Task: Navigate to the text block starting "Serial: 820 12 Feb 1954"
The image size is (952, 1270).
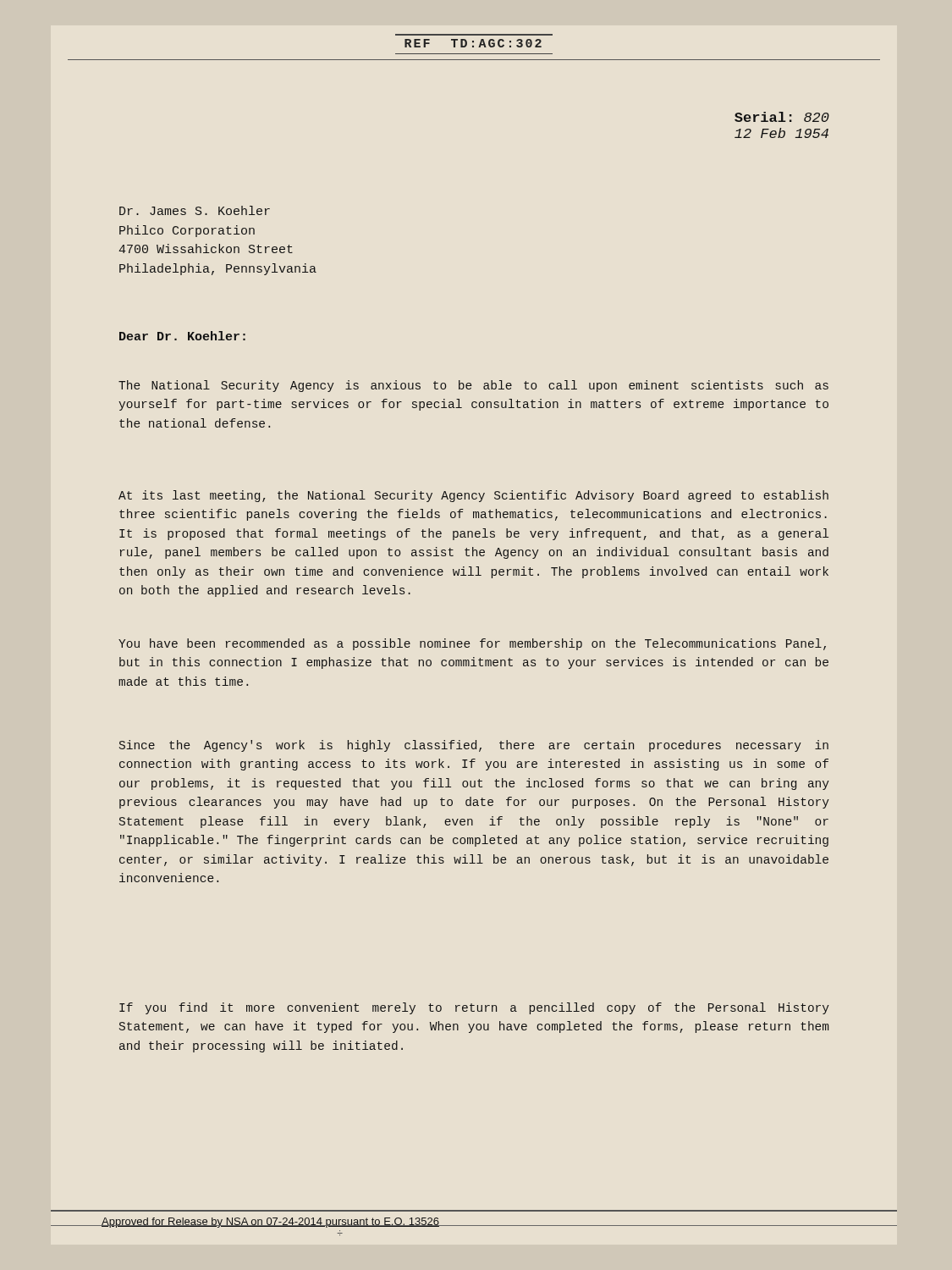Action: click(x=782, y=126)
